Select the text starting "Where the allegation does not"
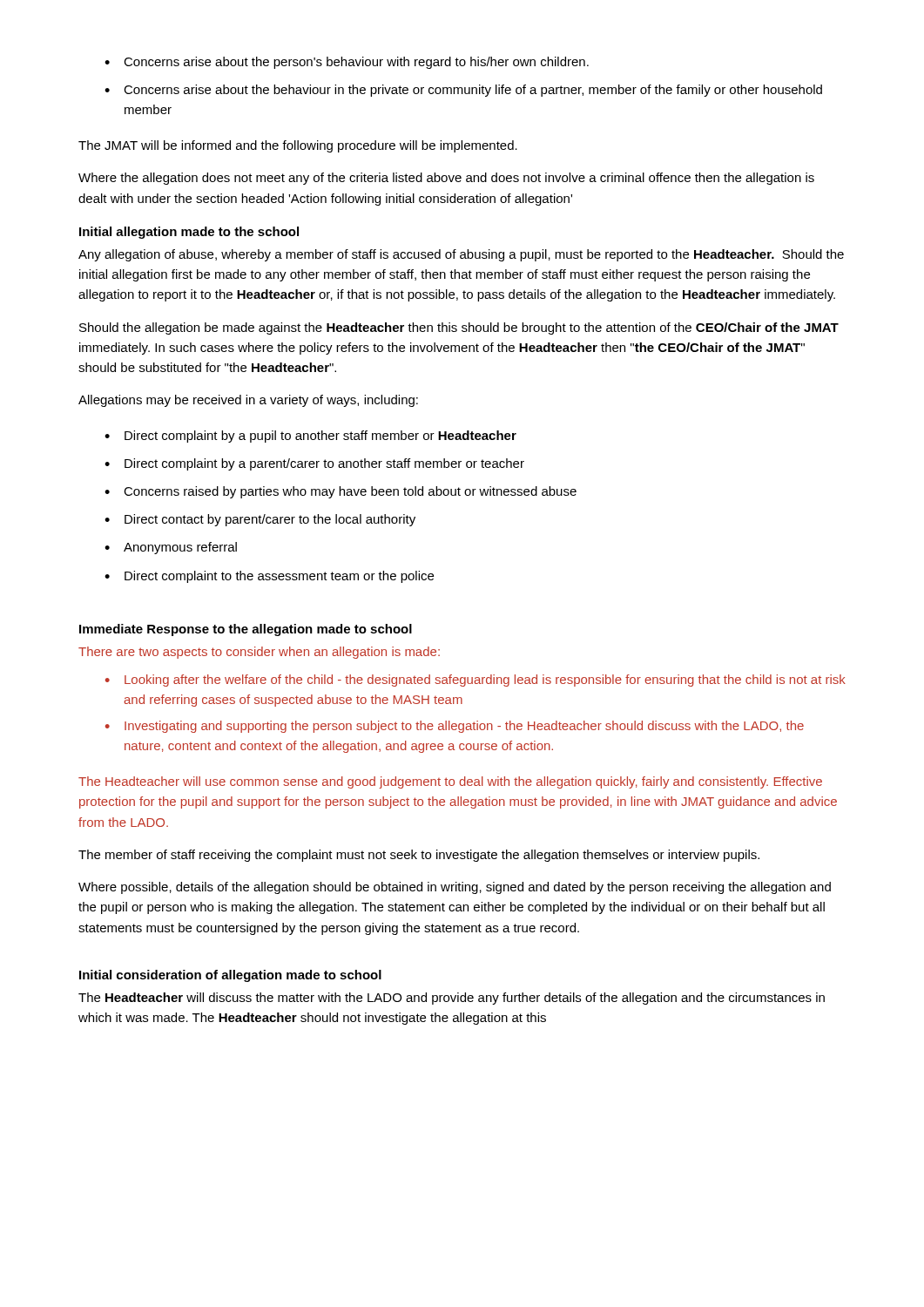Image resolution: width=924 pixels, height=1307 pixels. pos(446,188)
